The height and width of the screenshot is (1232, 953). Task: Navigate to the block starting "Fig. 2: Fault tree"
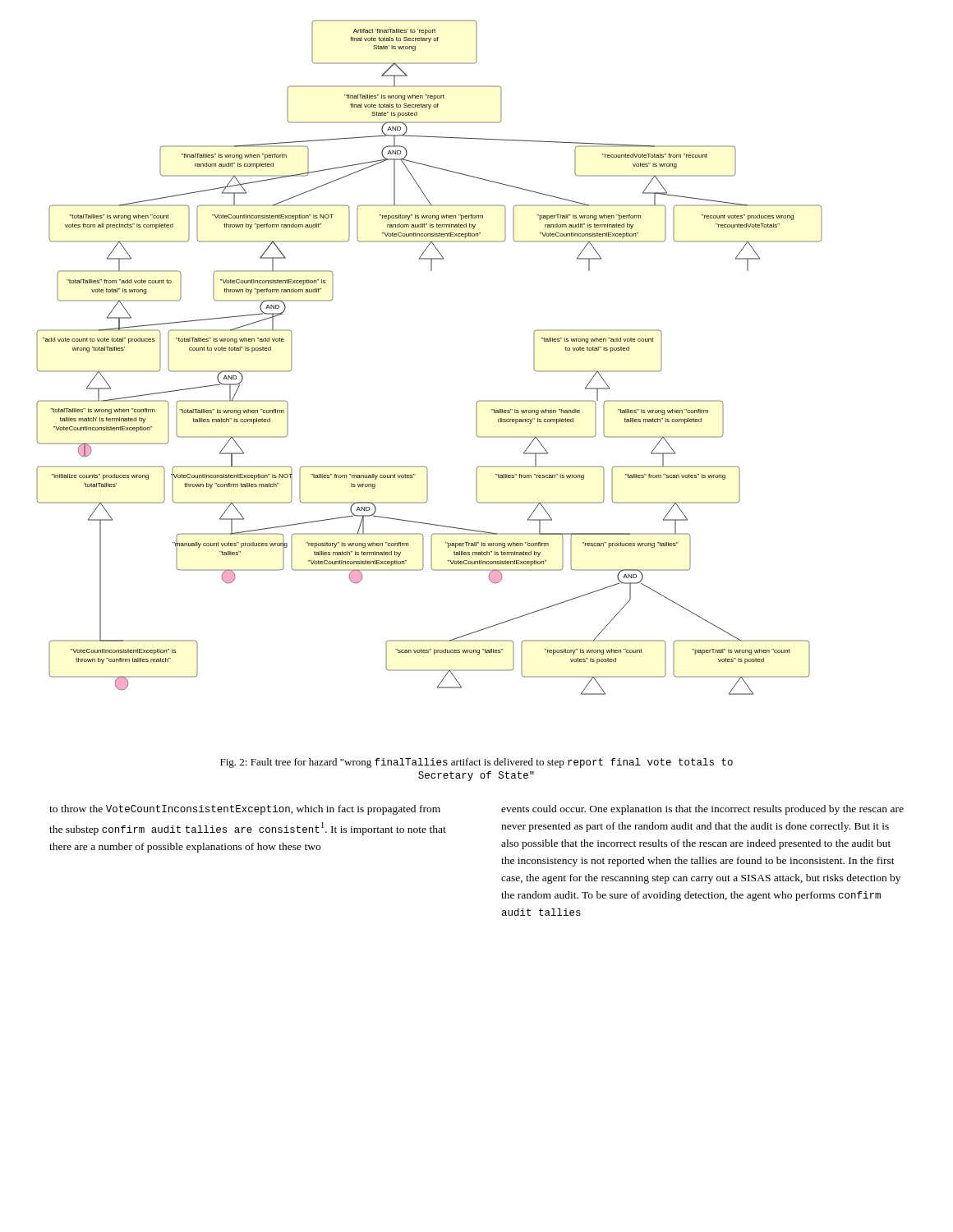476,769
